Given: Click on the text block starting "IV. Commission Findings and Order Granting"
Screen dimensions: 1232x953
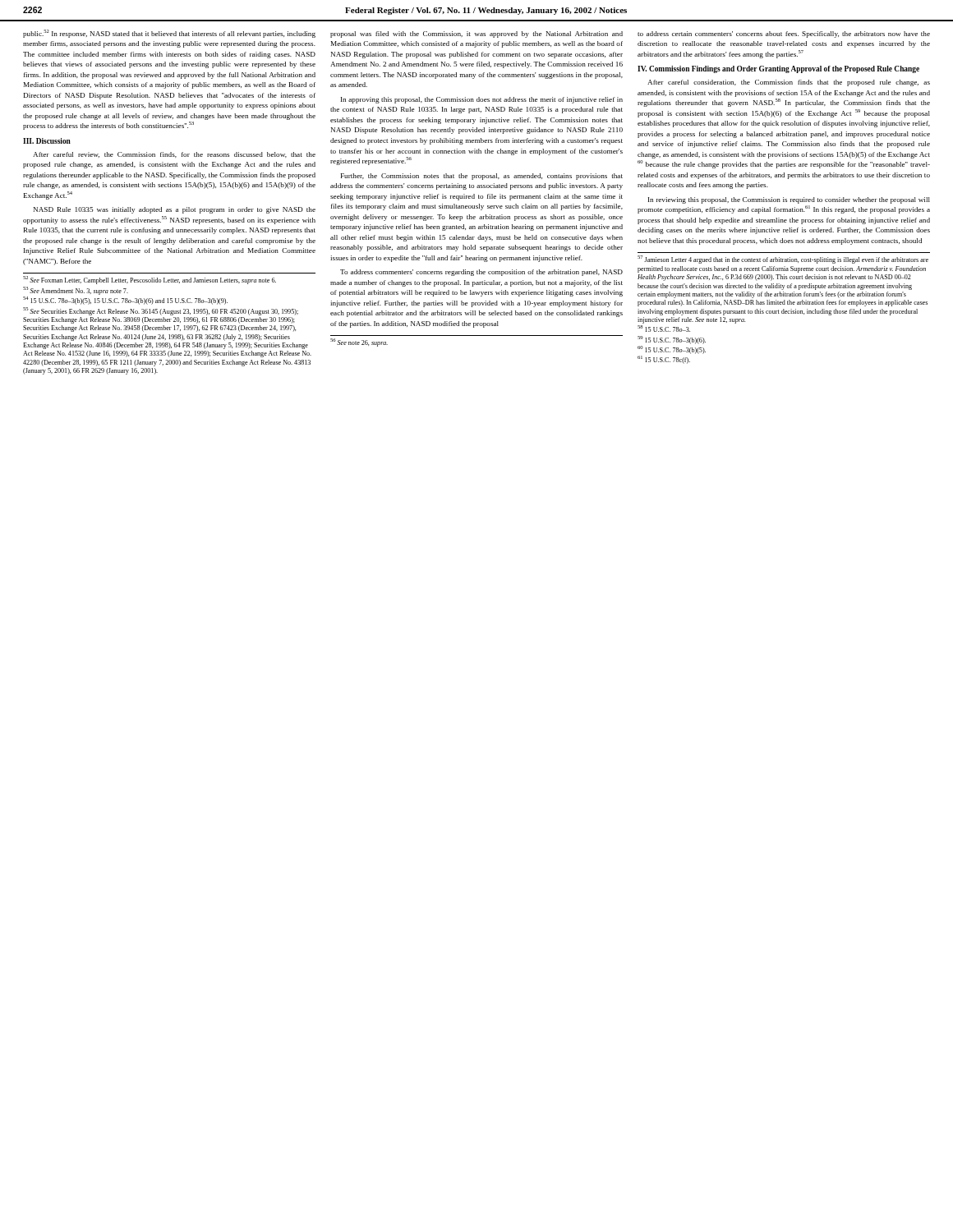Looking at the screenshot, I should coord(778,69).
